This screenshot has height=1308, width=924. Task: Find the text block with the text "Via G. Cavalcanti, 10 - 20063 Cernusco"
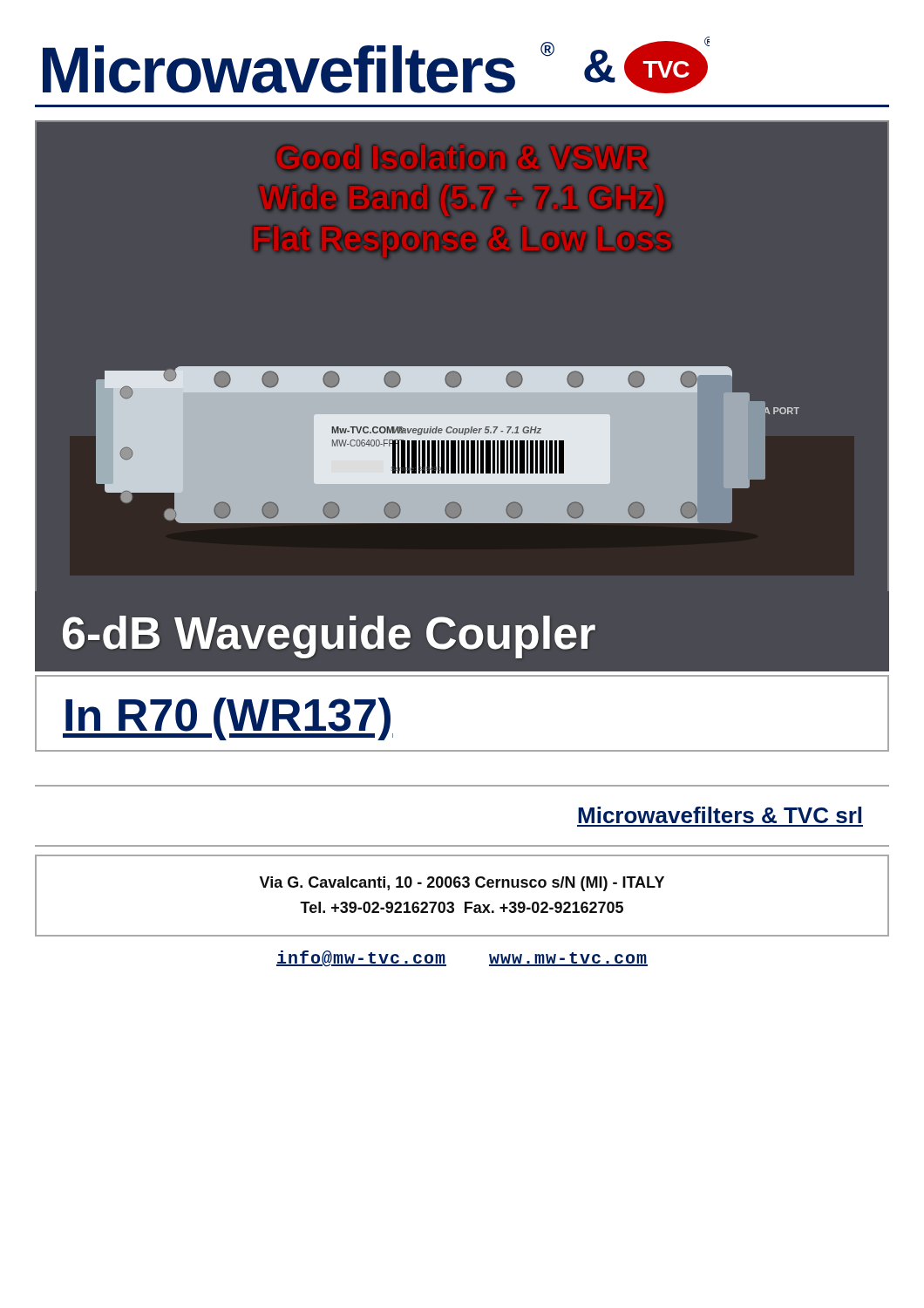click(462, 895)
